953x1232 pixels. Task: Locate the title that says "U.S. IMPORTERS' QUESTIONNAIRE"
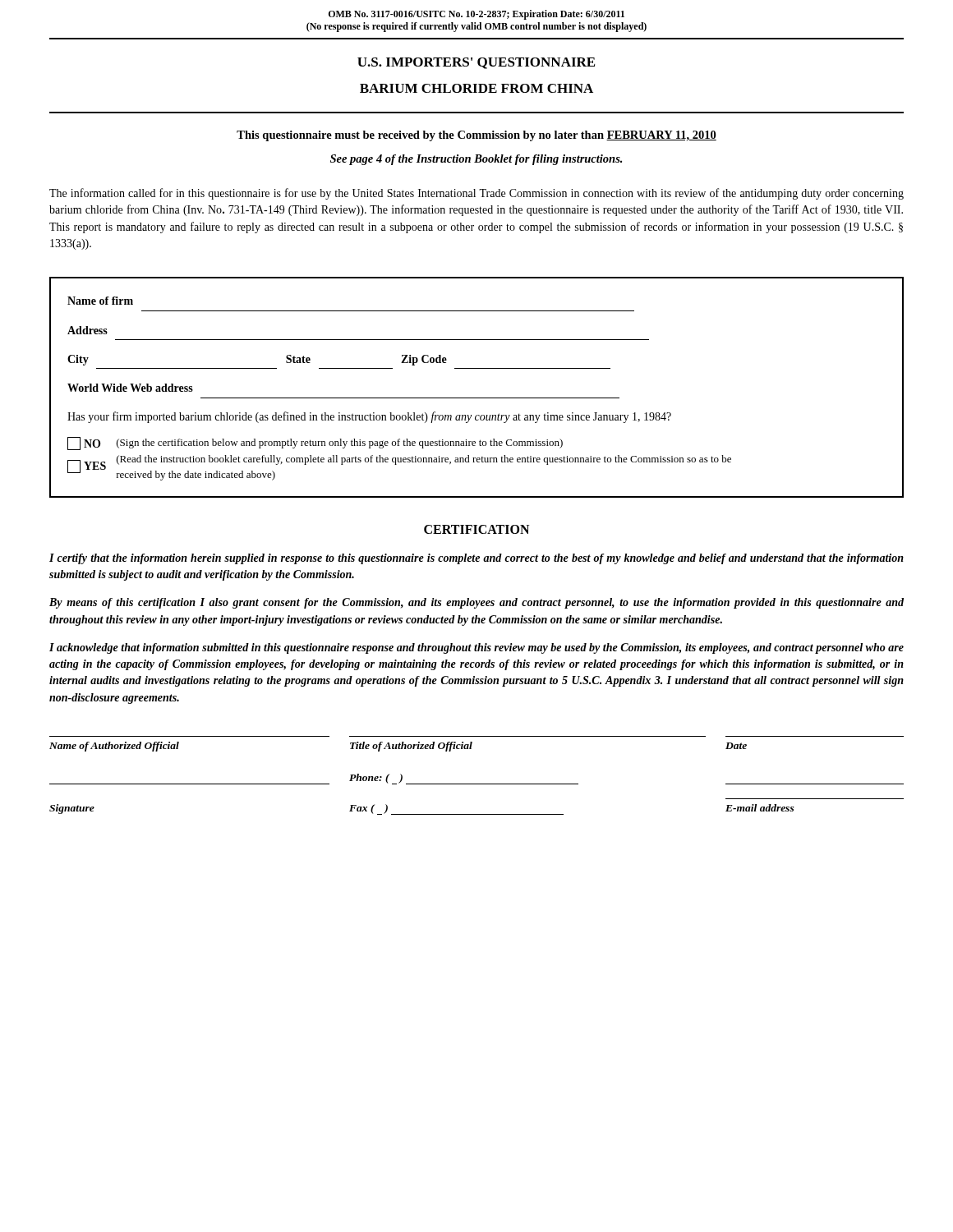point(476,62)
